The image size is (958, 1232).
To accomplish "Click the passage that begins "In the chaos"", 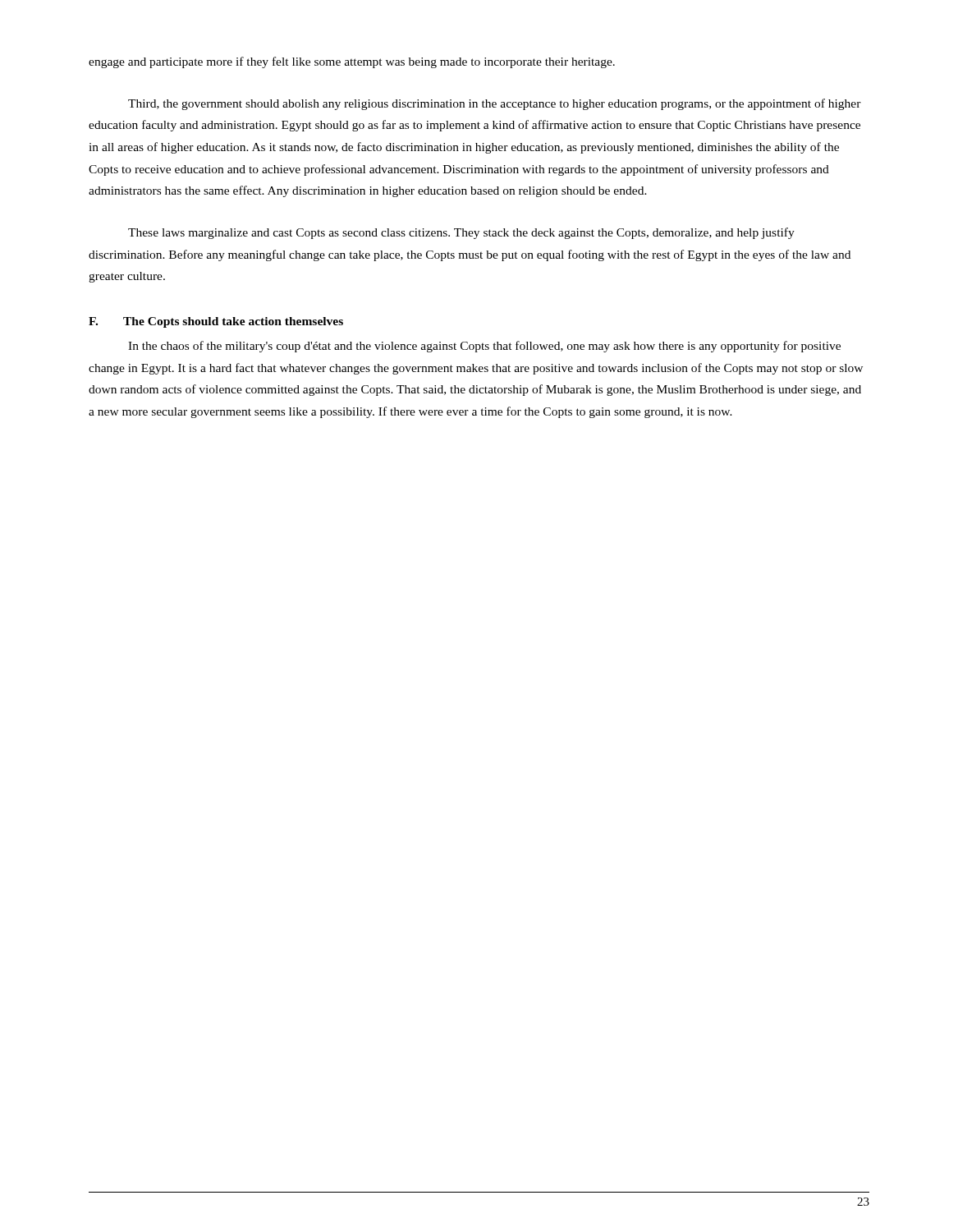I will [476, 378].
